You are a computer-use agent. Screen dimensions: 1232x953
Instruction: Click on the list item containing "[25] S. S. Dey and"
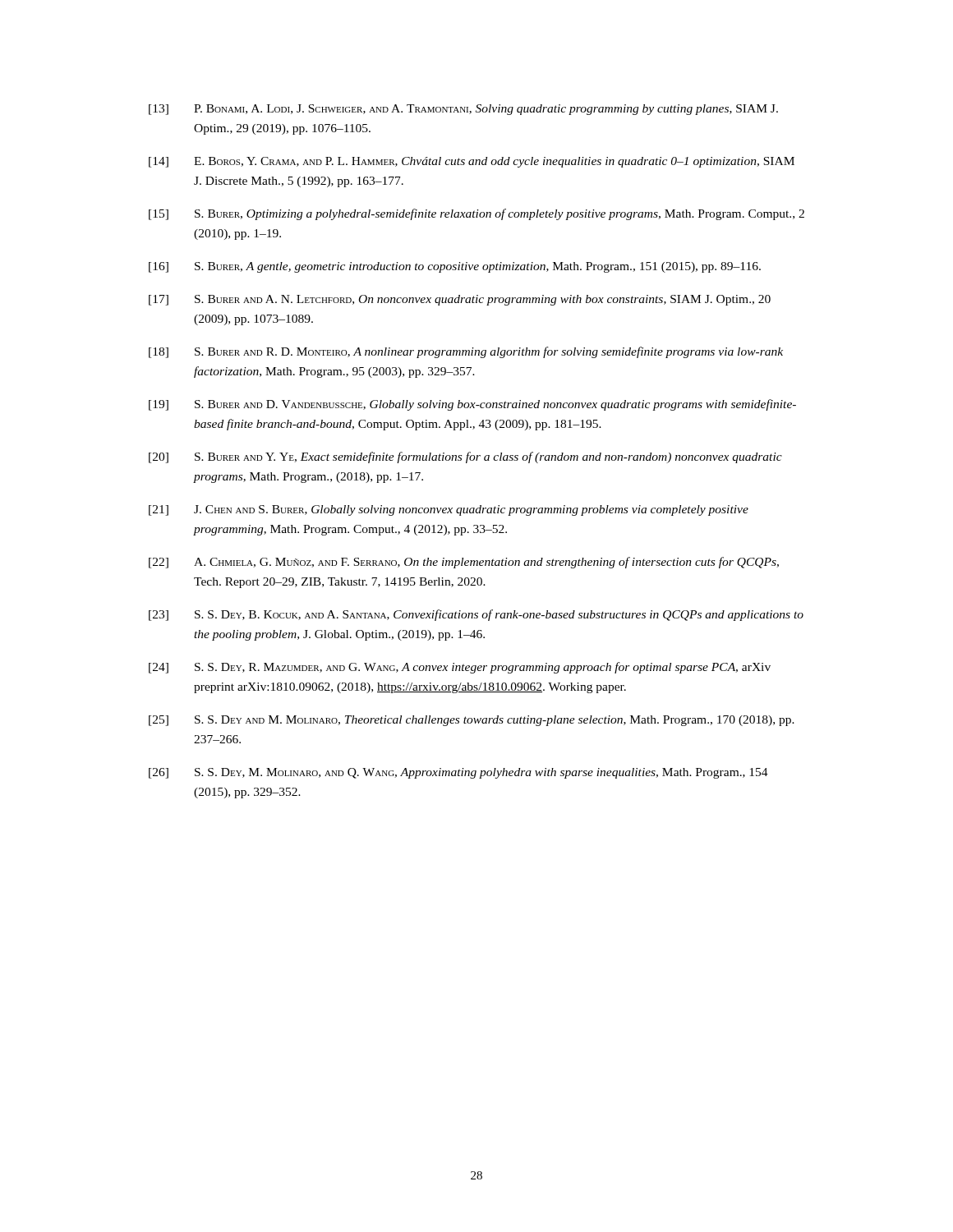(x=476, y=730)
